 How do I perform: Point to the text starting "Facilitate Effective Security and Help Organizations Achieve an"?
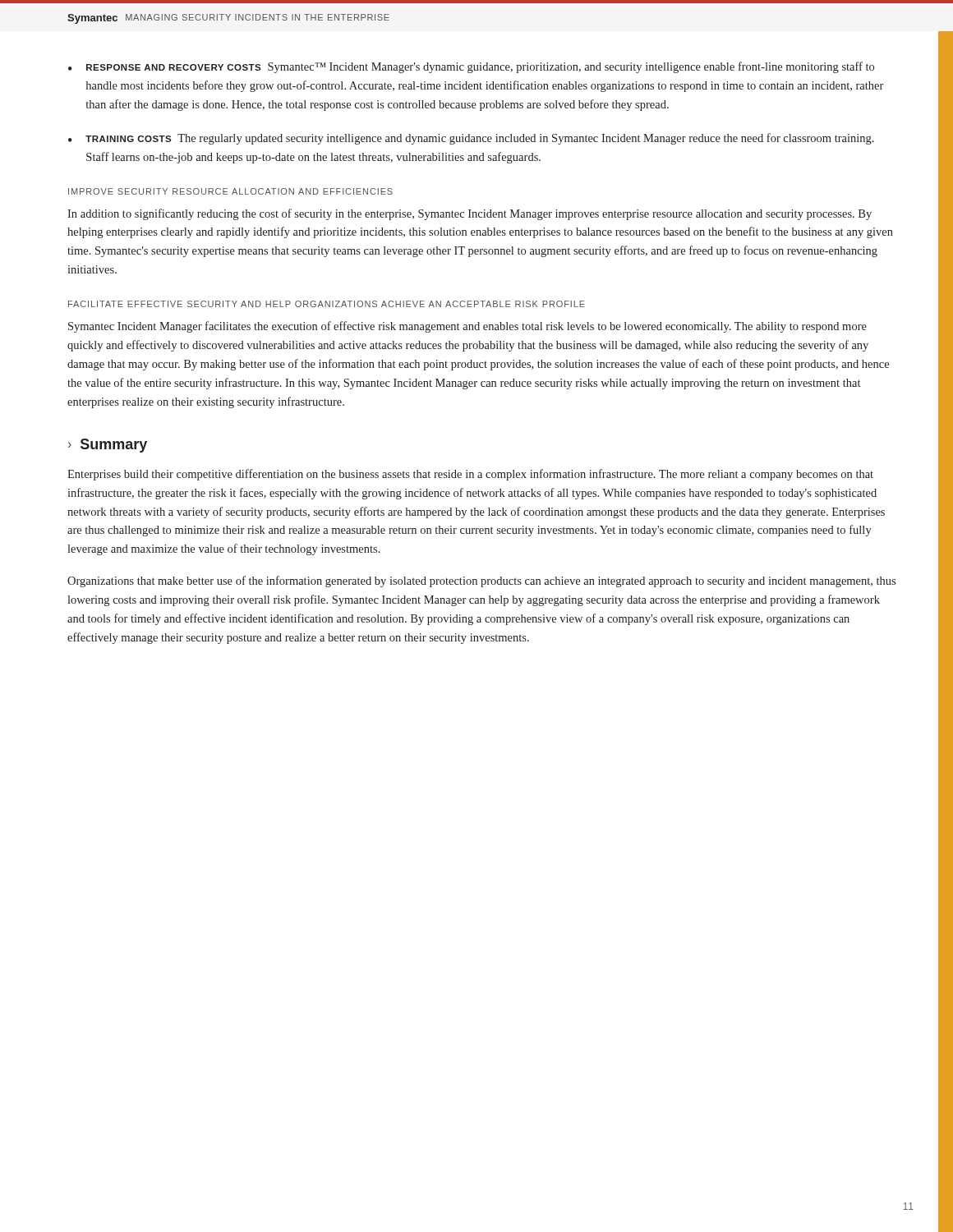(x=327, y=304)
